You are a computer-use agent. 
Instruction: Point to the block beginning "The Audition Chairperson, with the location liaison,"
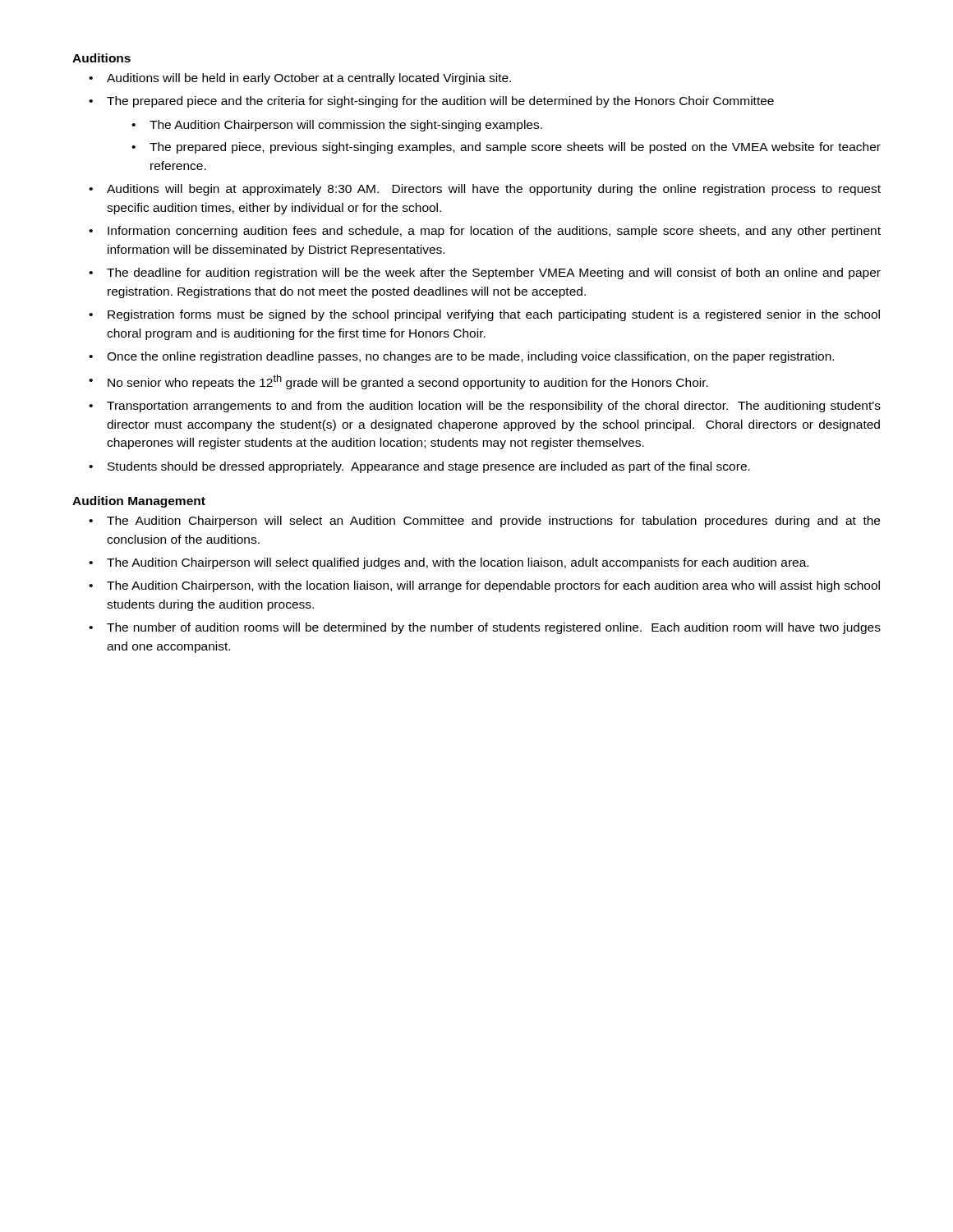pyautogui.click(x=494, y=595)
